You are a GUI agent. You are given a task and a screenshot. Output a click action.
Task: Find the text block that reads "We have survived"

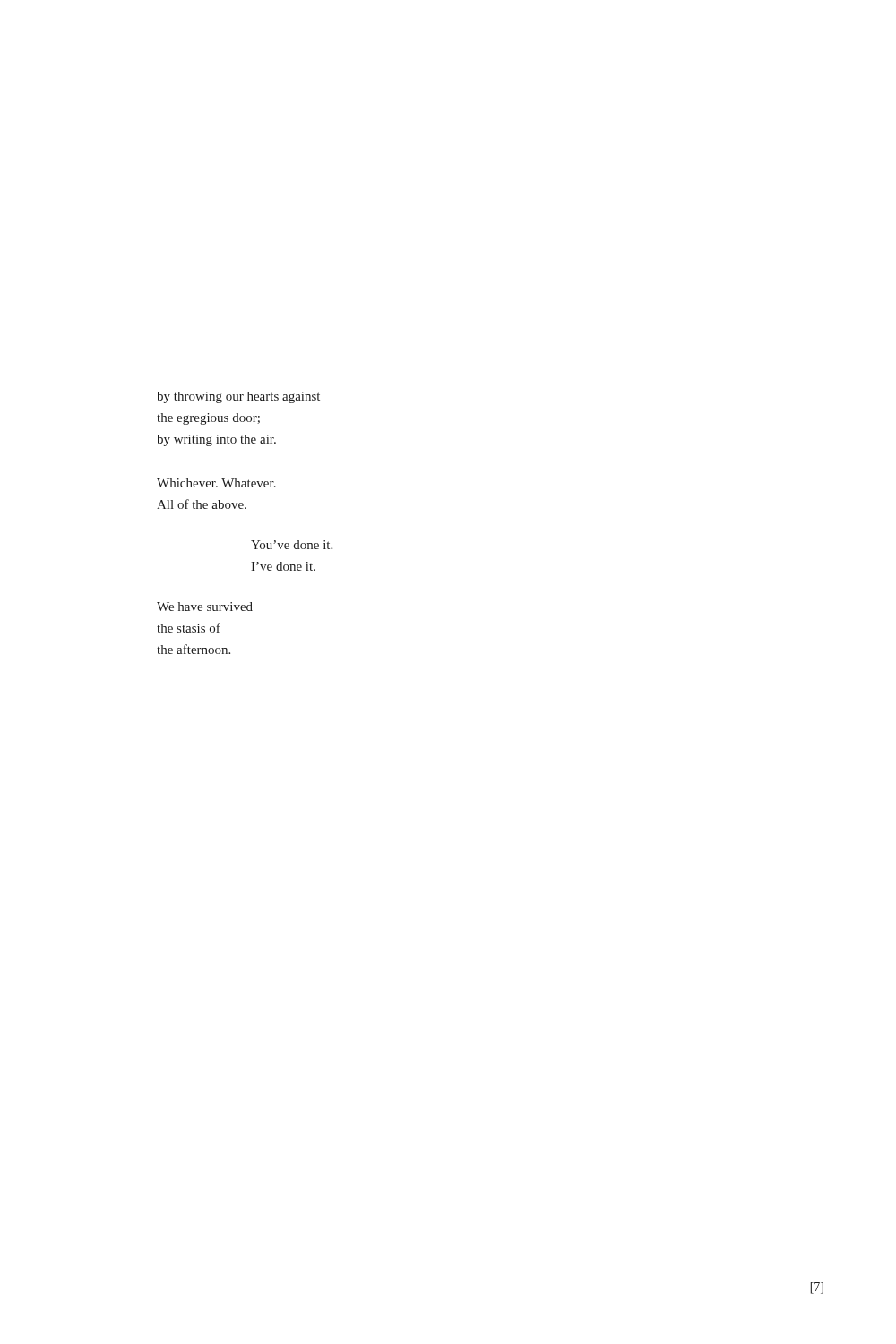[205, 628]
